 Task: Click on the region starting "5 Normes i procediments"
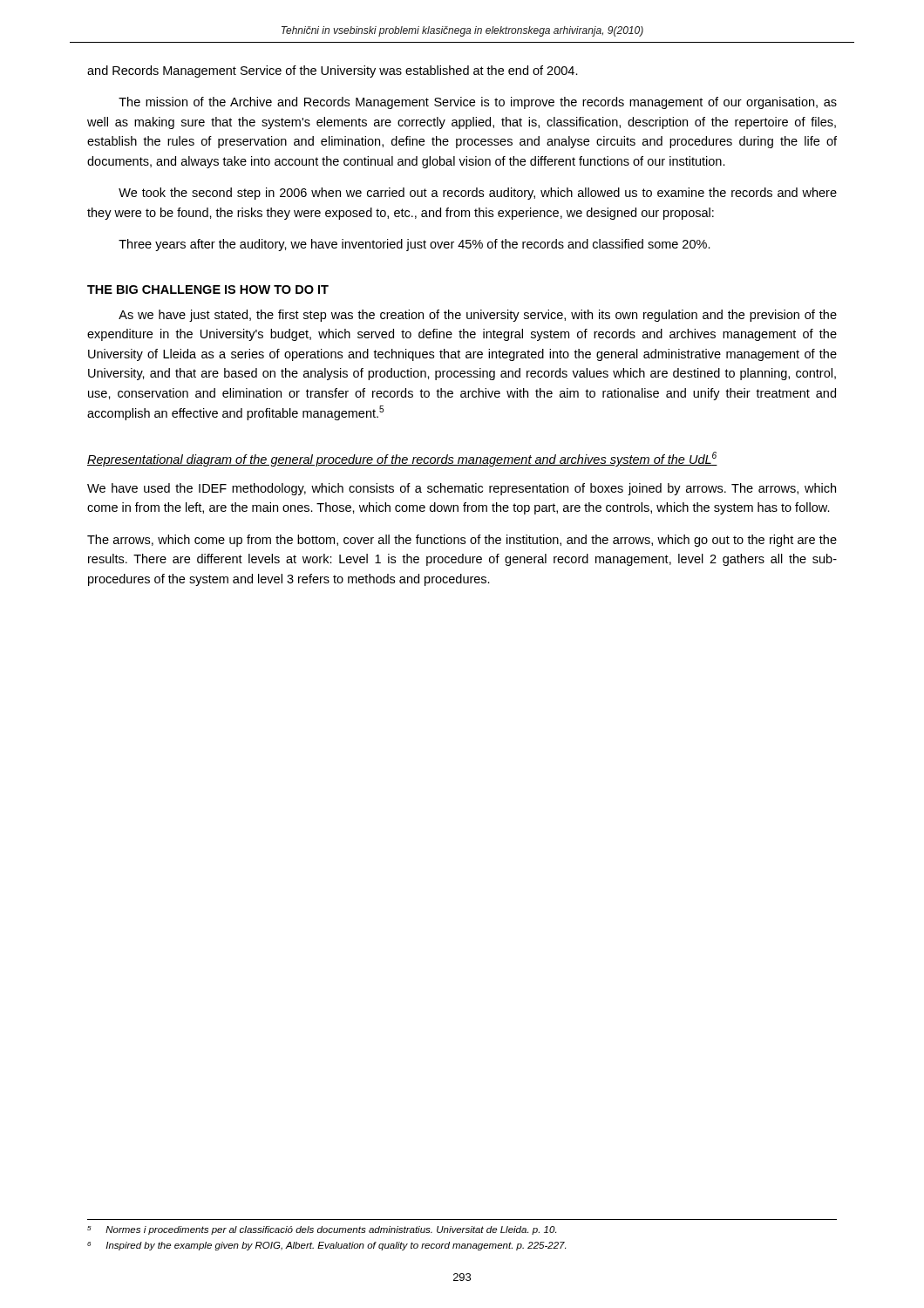tap(322, 1231)
